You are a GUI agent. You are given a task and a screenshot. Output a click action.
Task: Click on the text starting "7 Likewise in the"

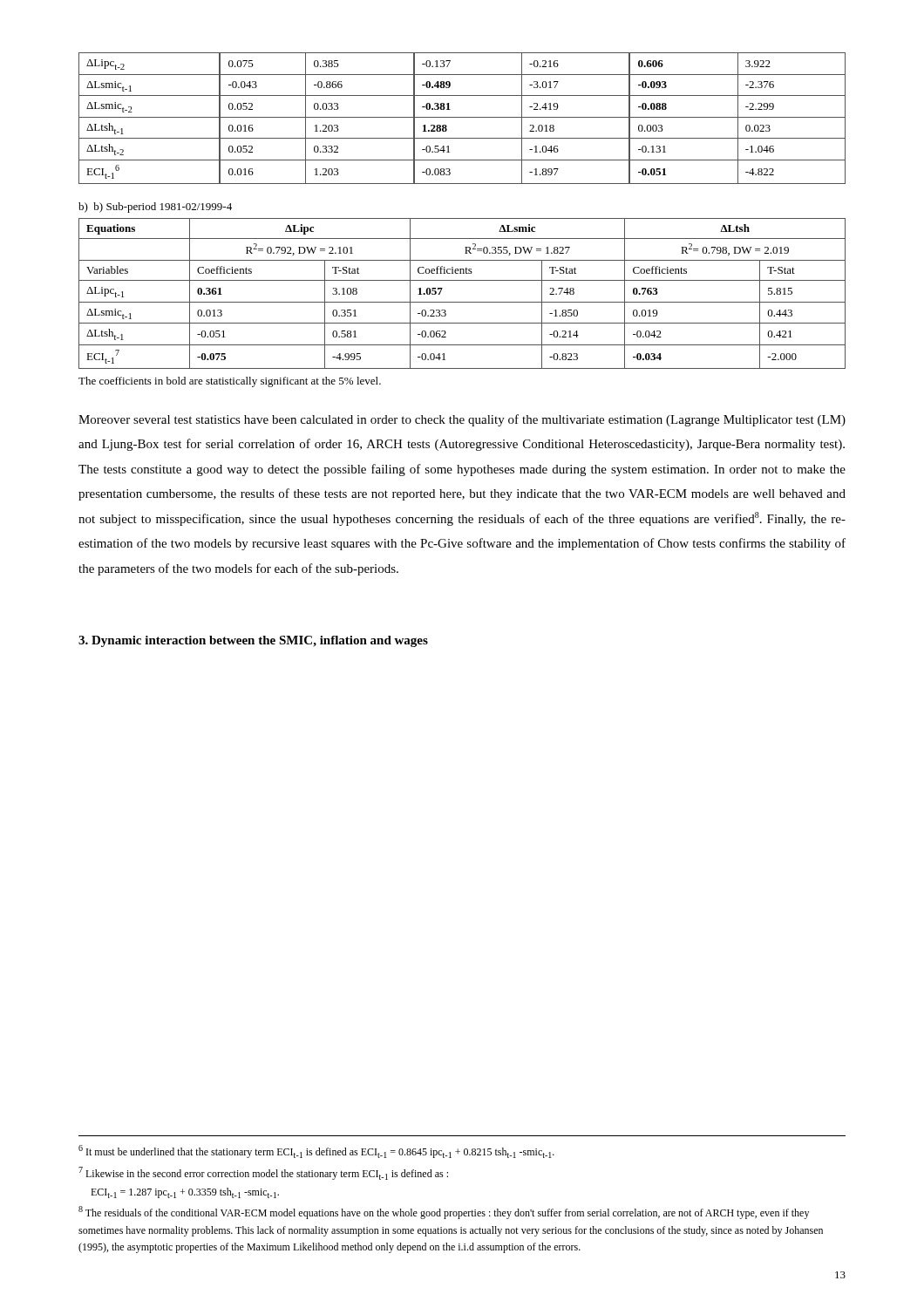(264, 1173)
